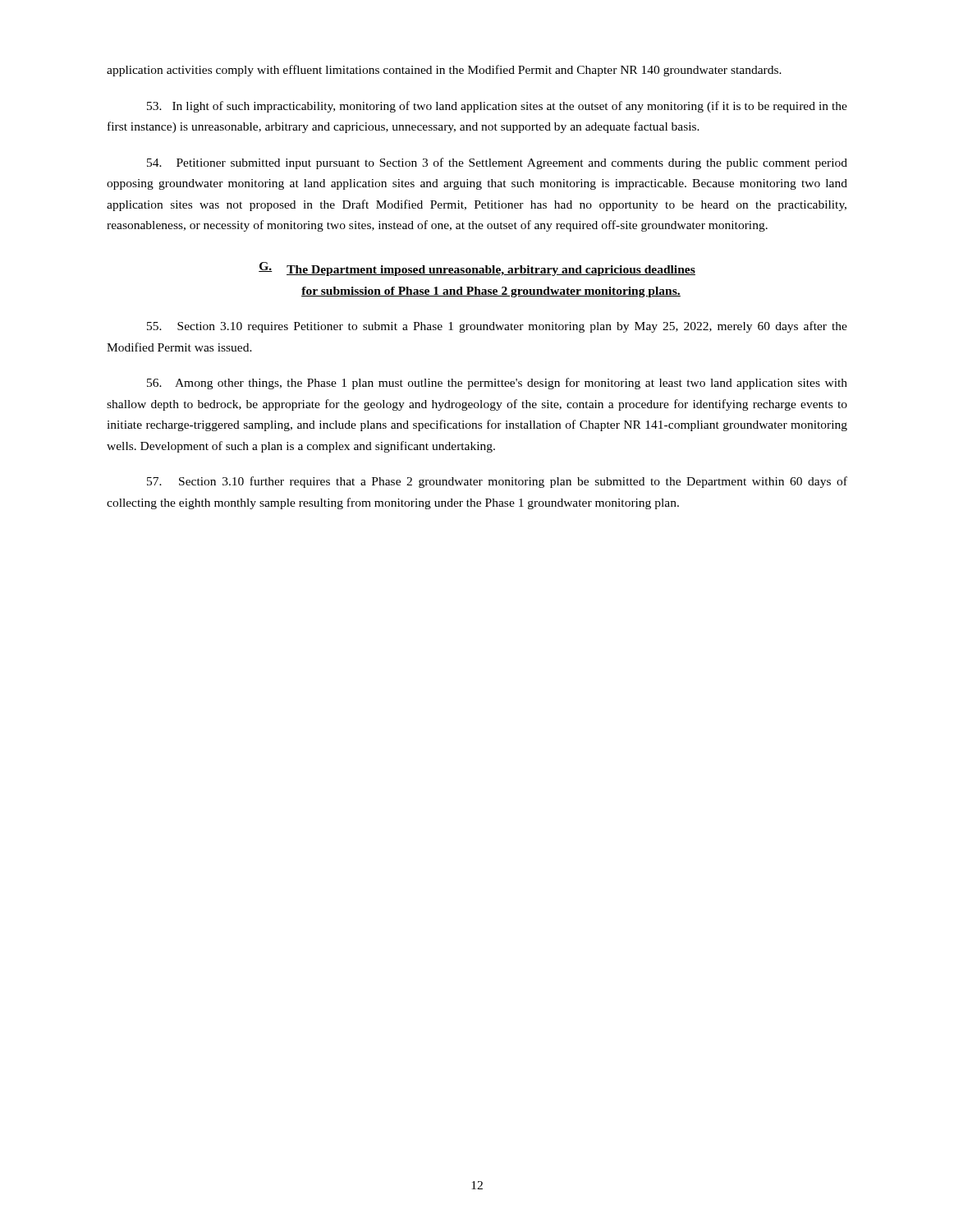Navigate to the region starting "Petitioner submitted input pursuant to"

477,194
